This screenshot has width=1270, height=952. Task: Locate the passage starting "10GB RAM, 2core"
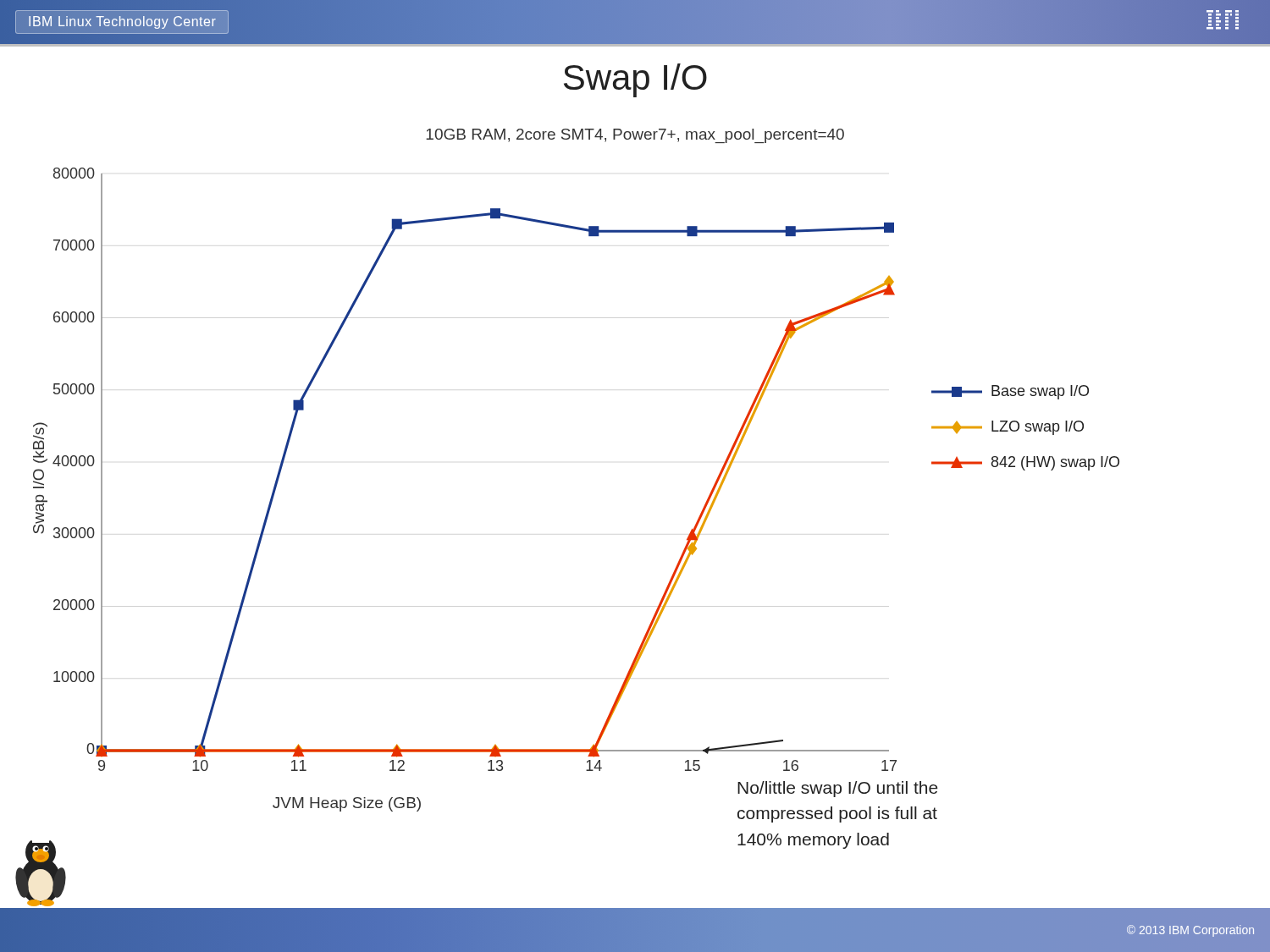(x=635, y=134)
